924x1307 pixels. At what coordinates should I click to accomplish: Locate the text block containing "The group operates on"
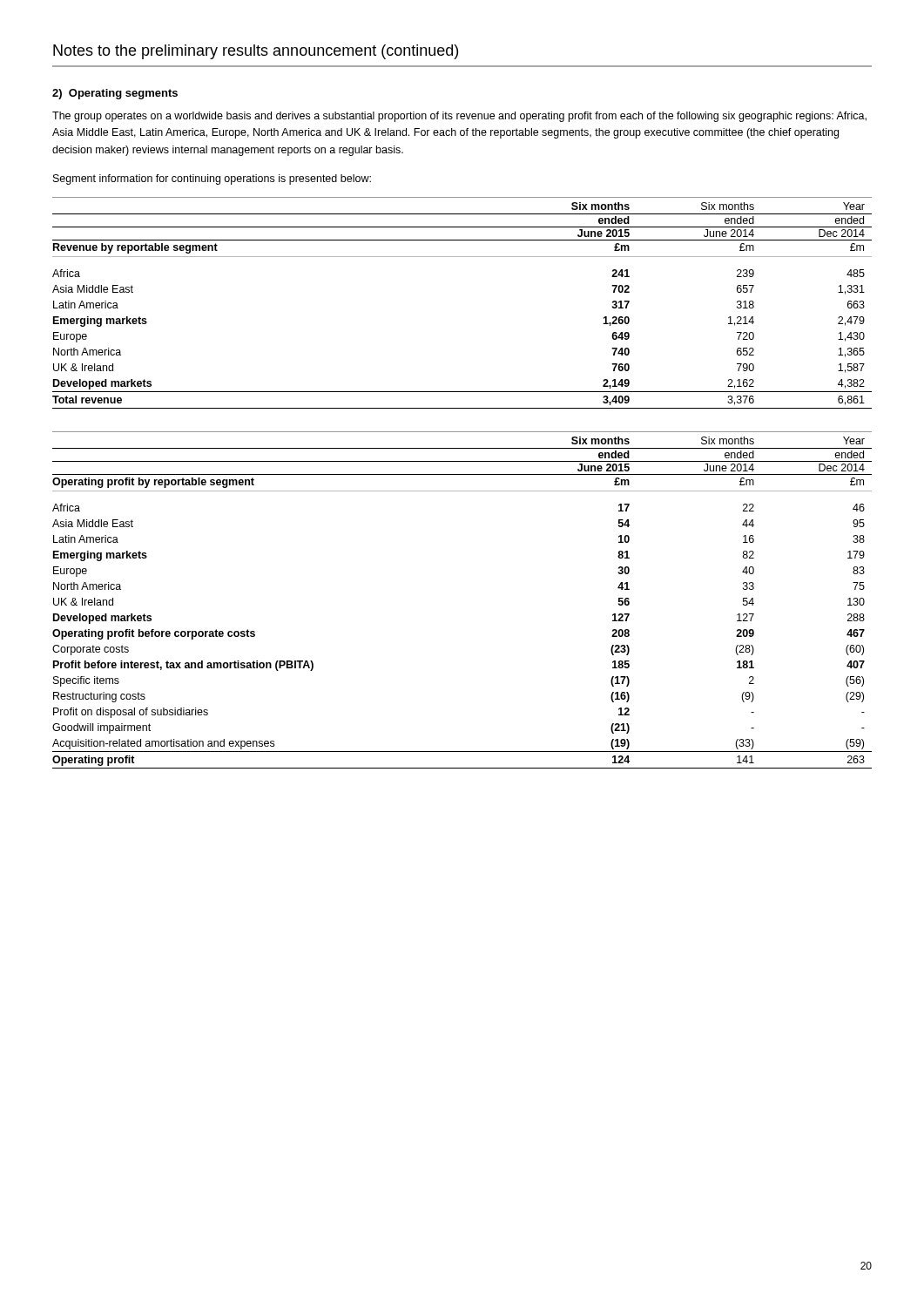click(x=460, y=133)
